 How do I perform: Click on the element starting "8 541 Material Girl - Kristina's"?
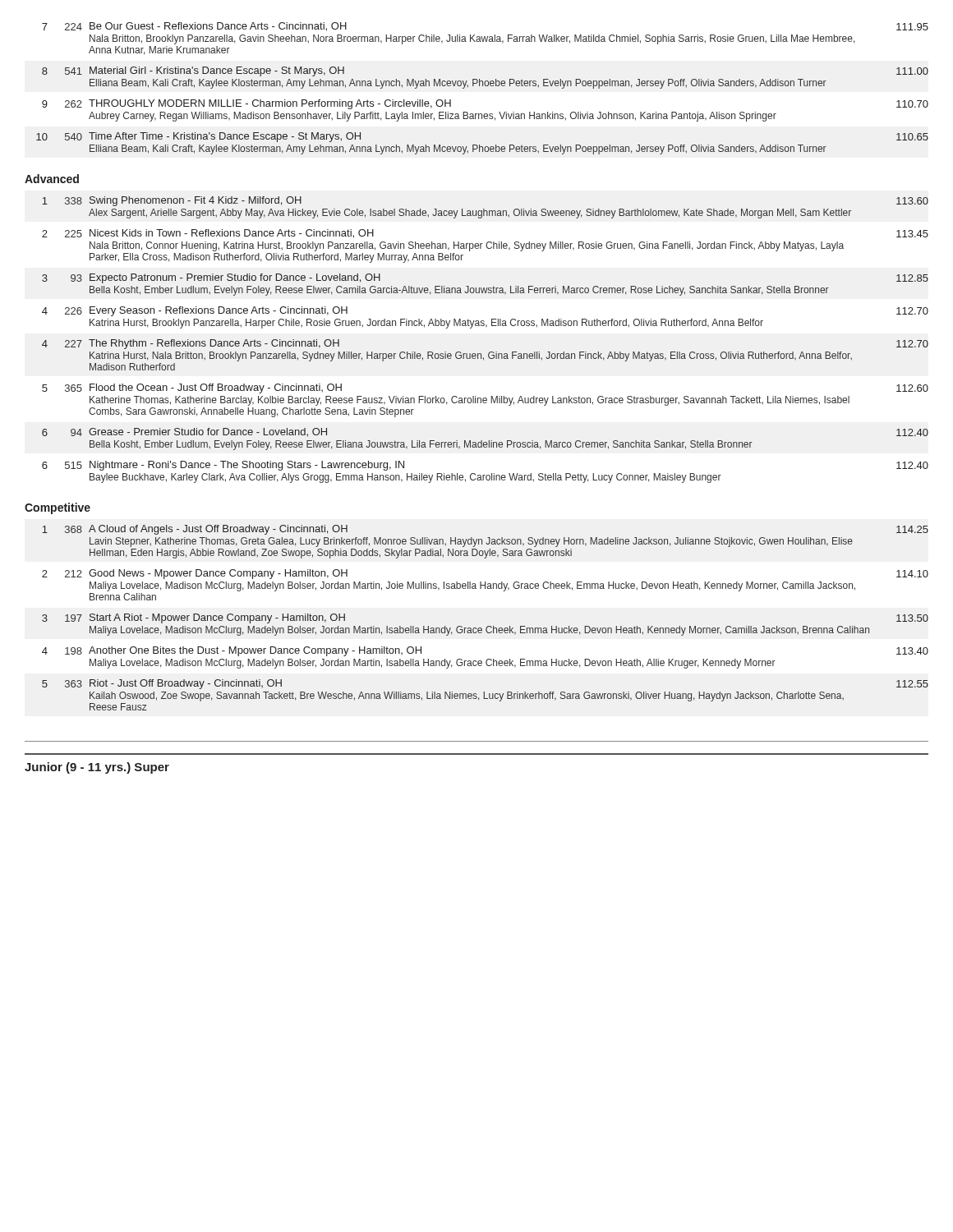pos(476,76)
